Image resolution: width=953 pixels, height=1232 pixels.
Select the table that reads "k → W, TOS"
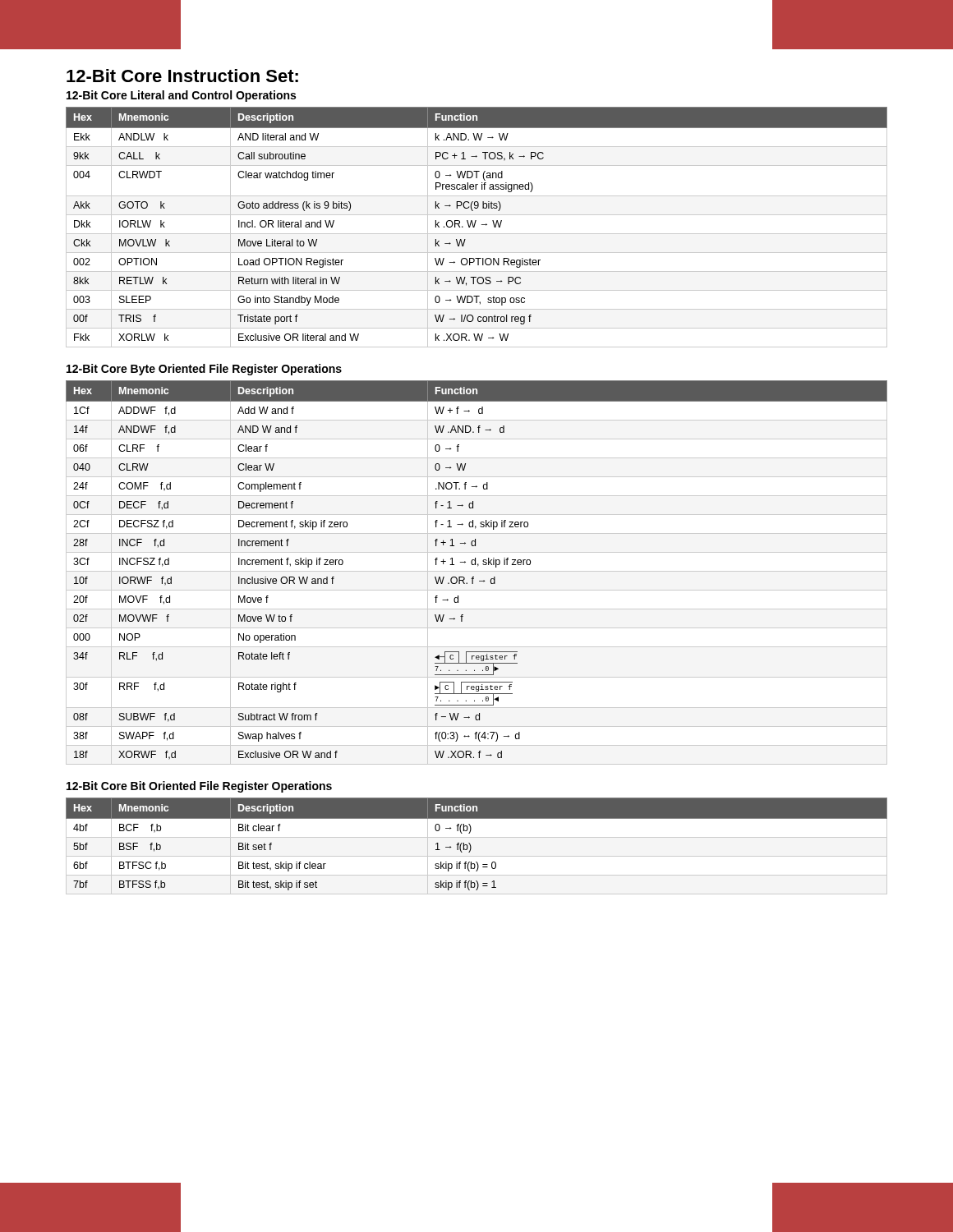pyautogui.click(x=476, y=227)
